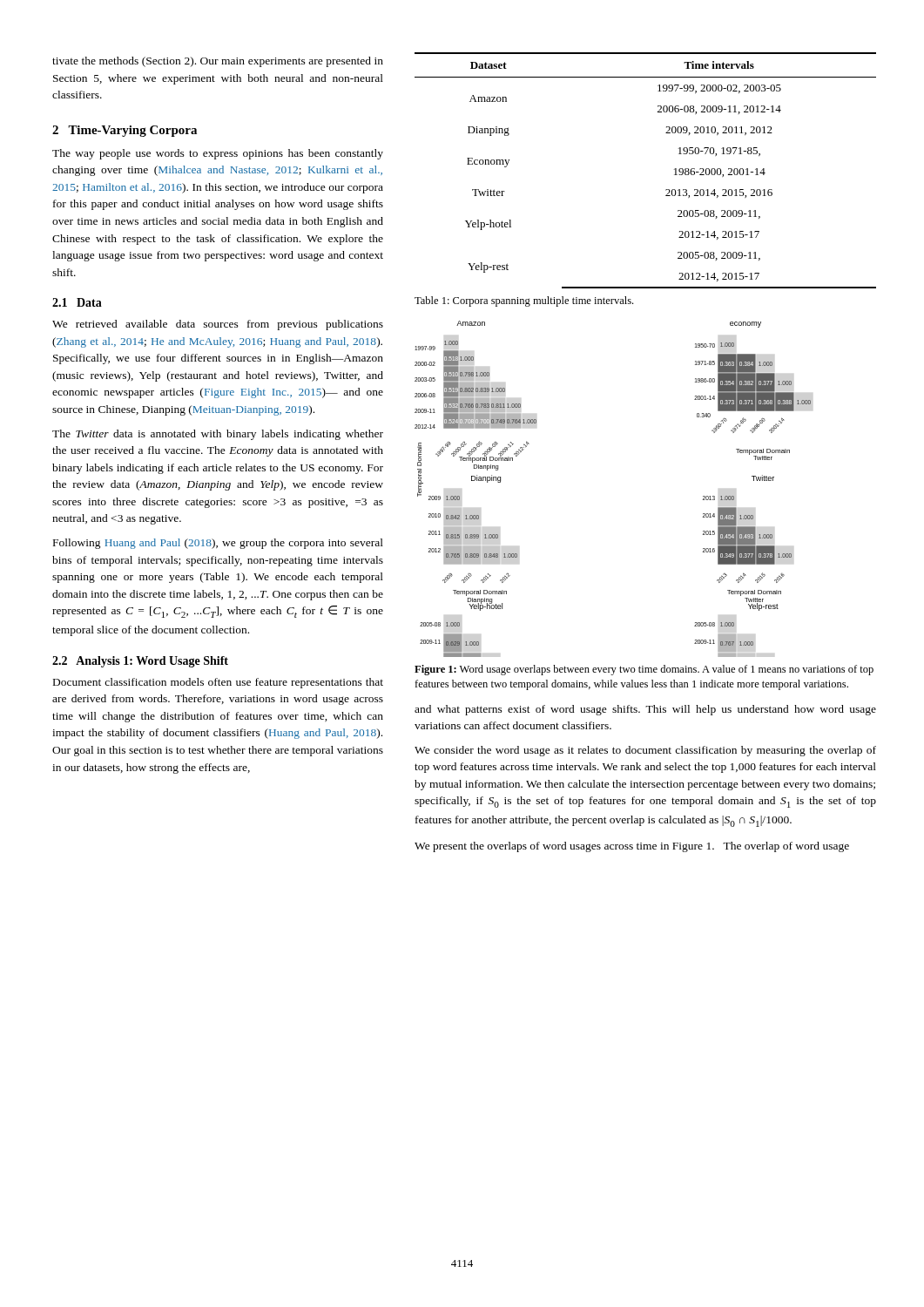Locate the block starting "We retrieved available data sources"
Screen dimensions: 1307x924
pyautogui.click(x=218, y=367)
